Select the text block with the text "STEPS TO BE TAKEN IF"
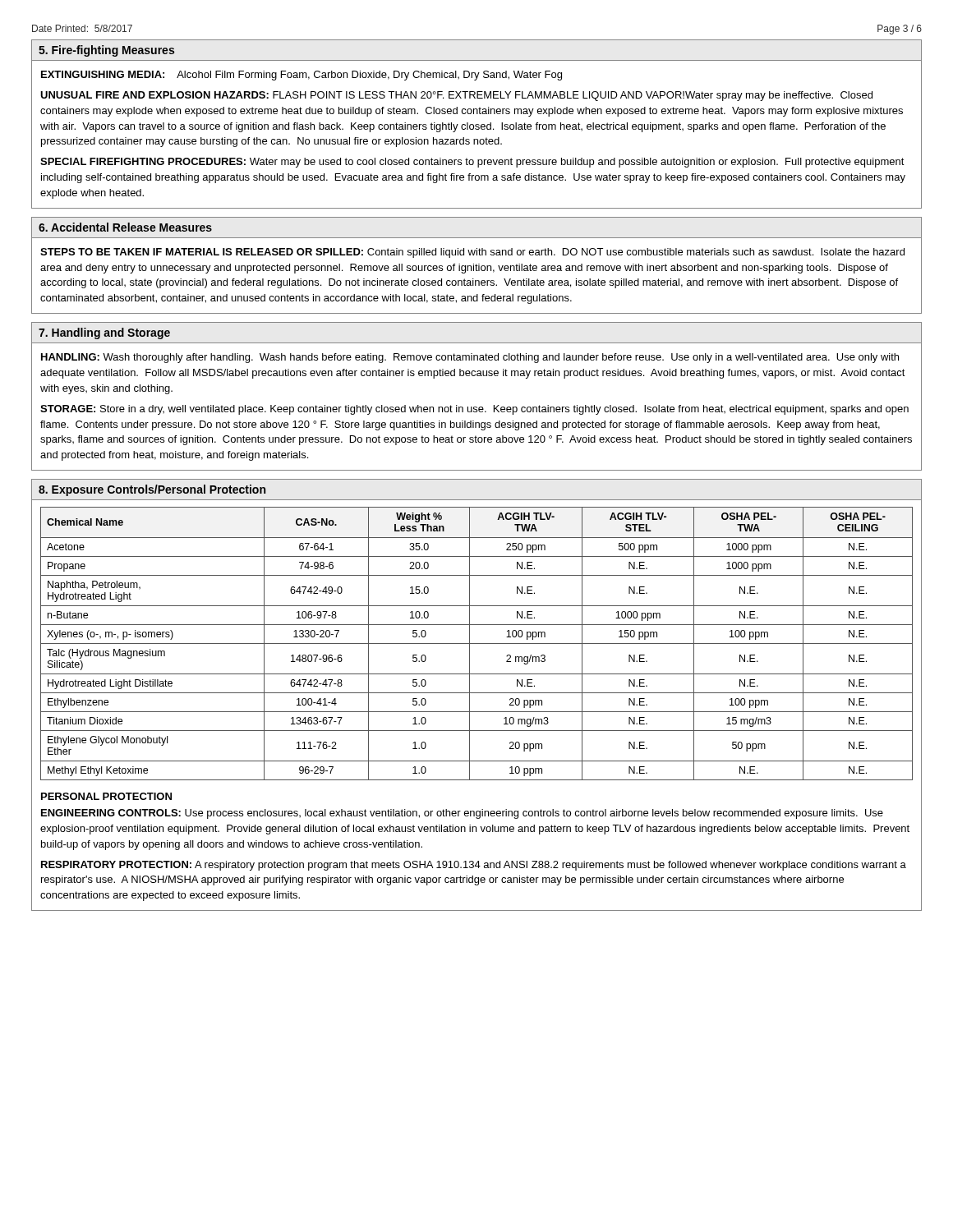 coord(473,275)
